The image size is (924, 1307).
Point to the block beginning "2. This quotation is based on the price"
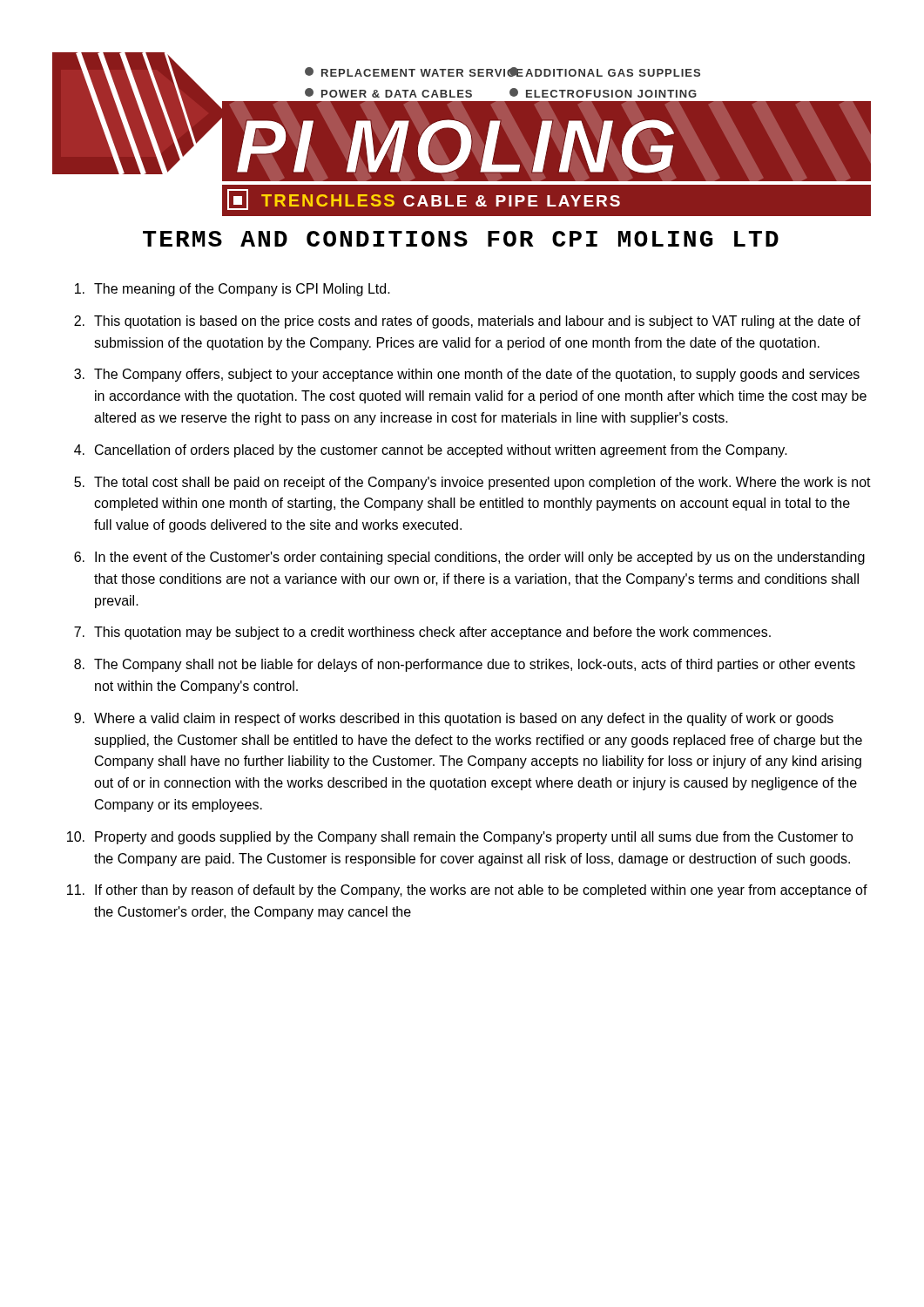(x=462, y=333)
